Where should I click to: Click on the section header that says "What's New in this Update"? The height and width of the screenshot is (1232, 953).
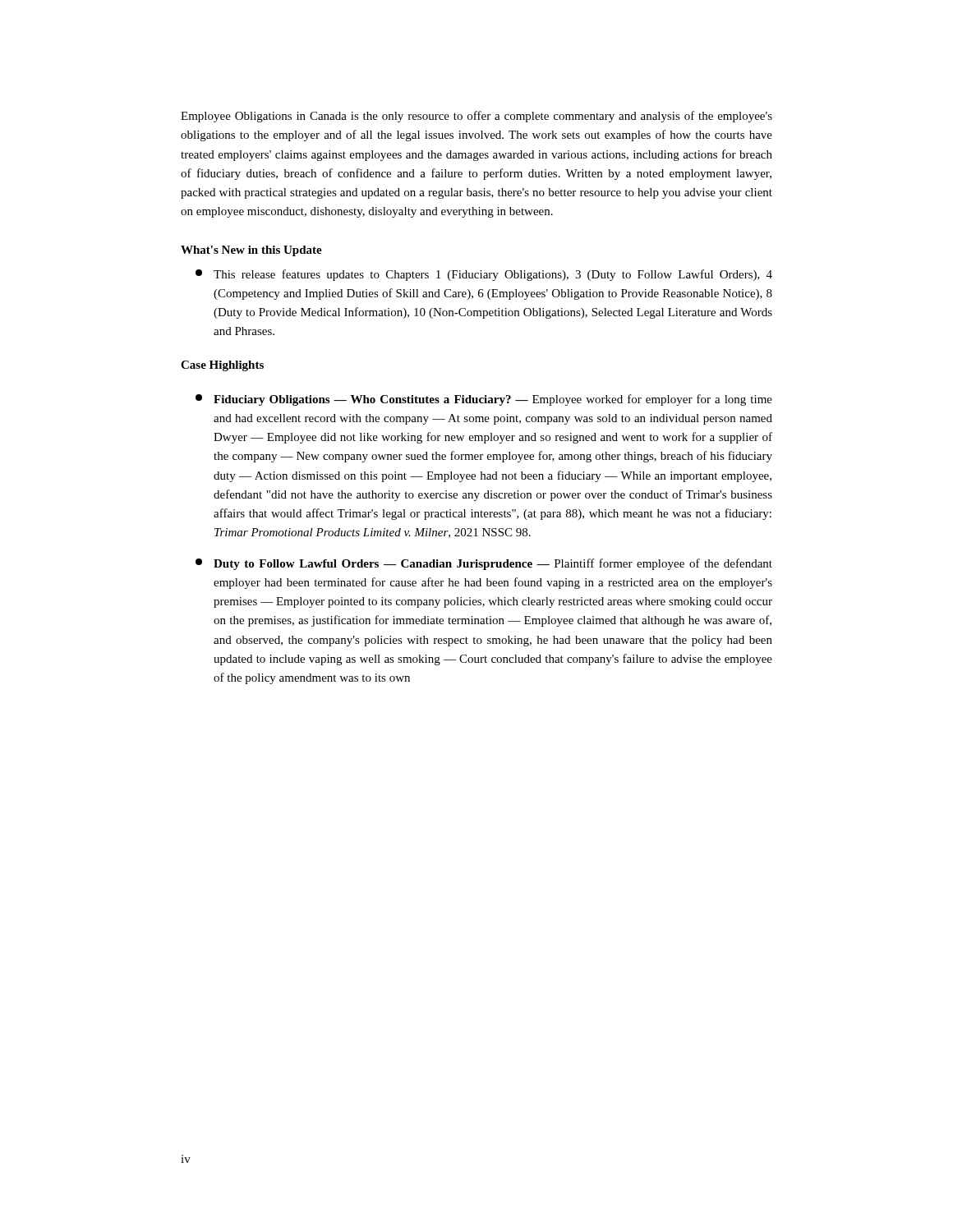[251, 249]
